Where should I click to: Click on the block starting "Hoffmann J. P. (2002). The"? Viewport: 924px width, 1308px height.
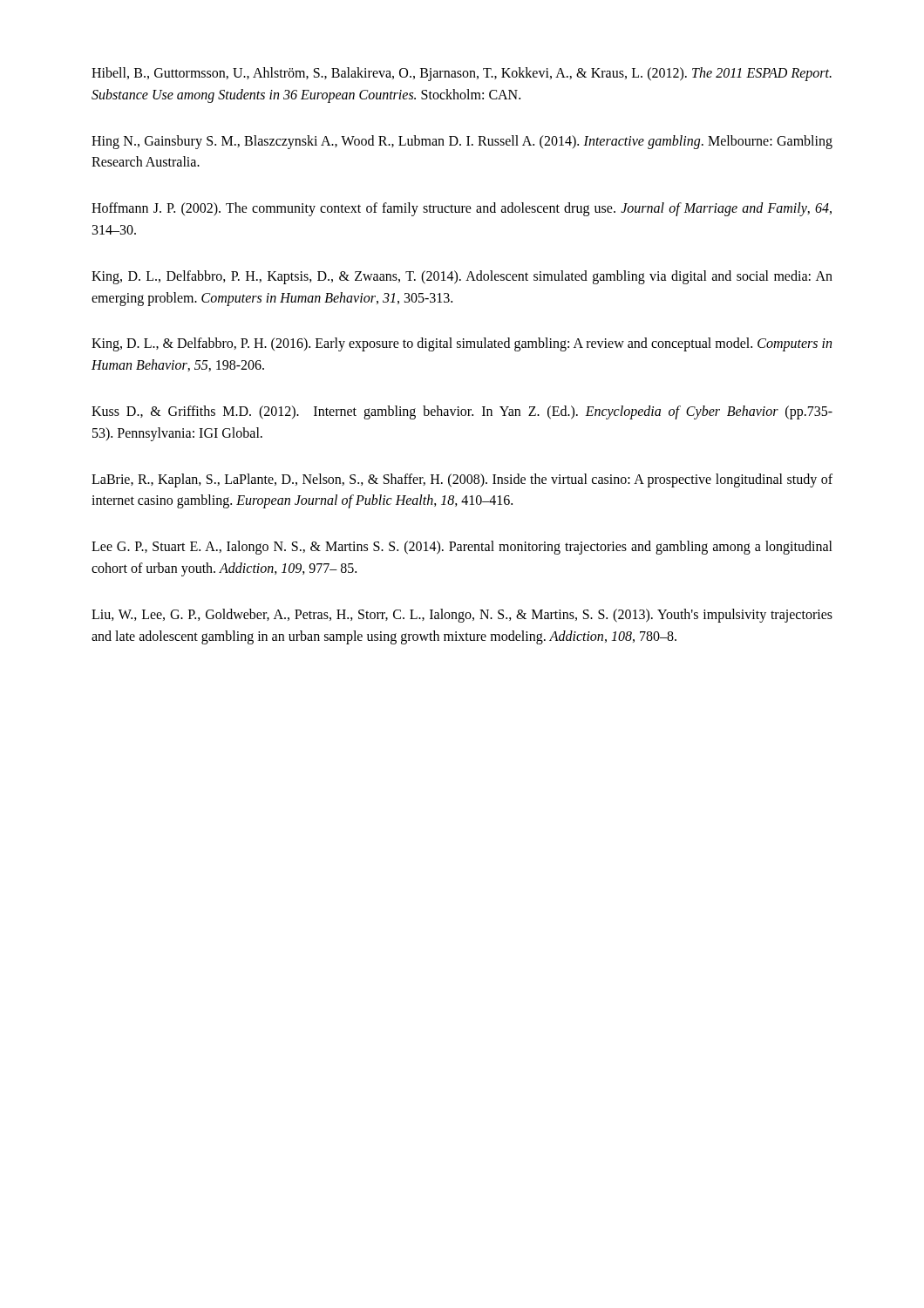coord(462,219)
